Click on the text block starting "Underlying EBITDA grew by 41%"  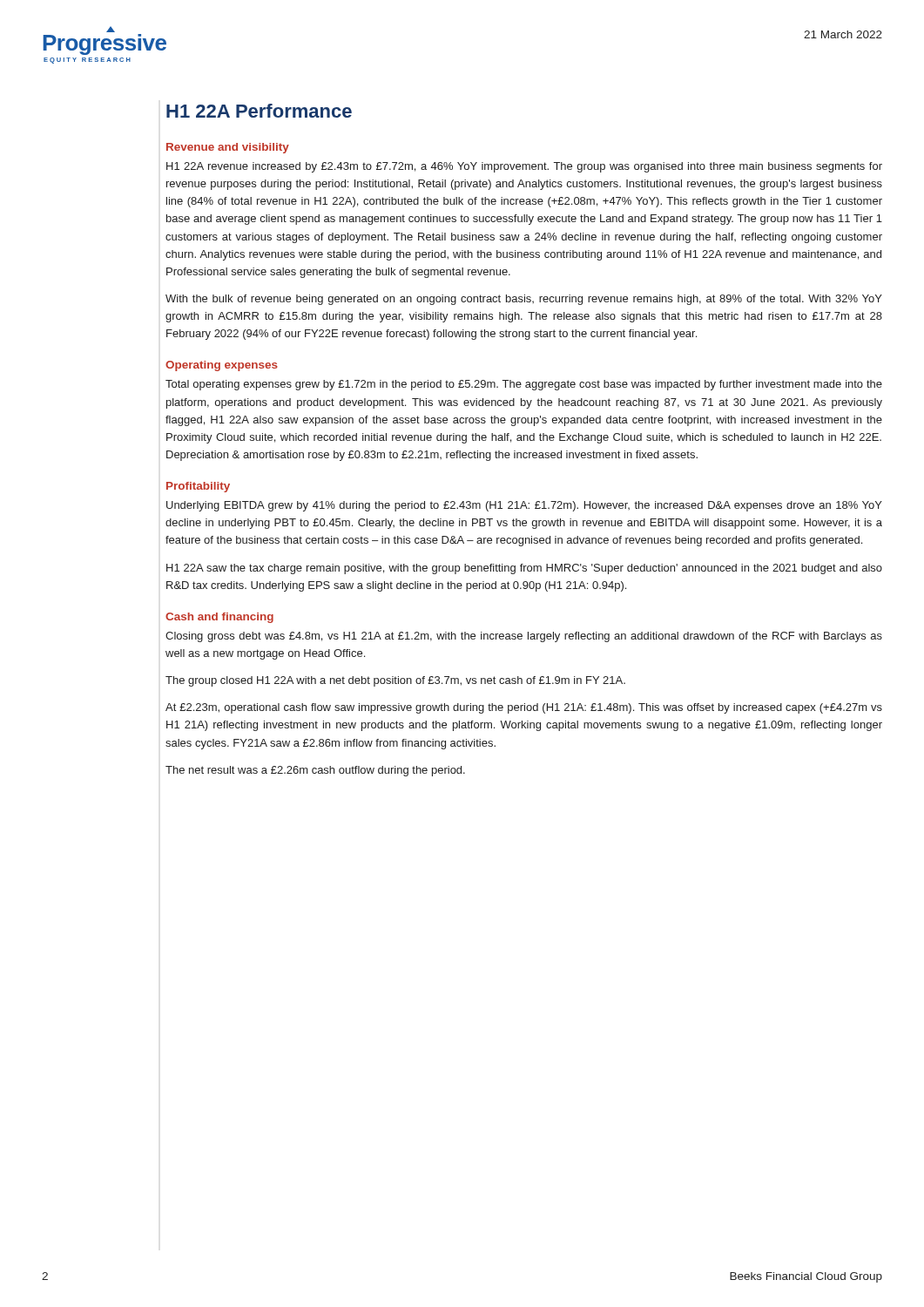click(x=524, y=523)
